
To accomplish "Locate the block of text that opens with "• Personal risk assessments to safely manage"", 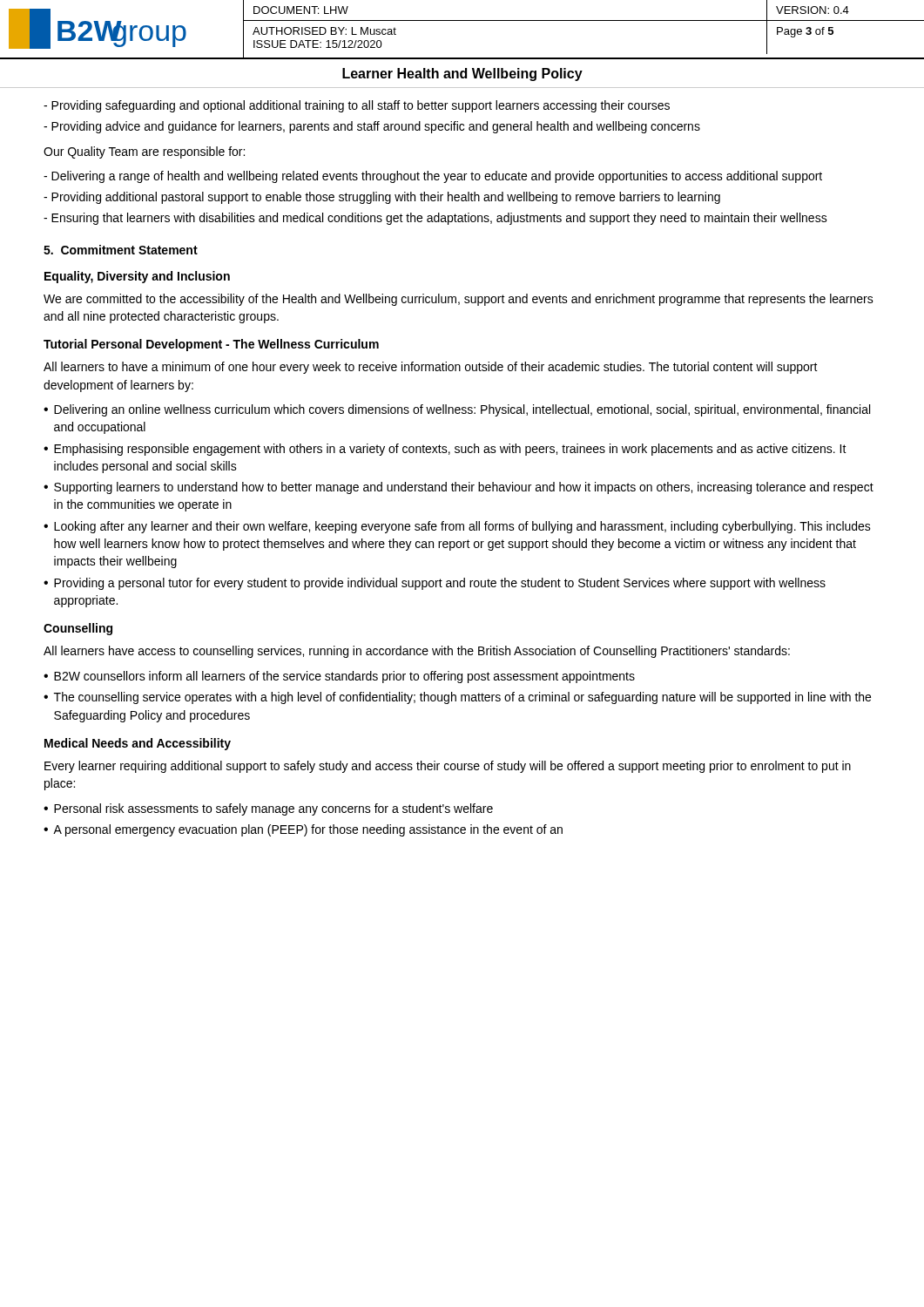I will click(x=462, y=809).
